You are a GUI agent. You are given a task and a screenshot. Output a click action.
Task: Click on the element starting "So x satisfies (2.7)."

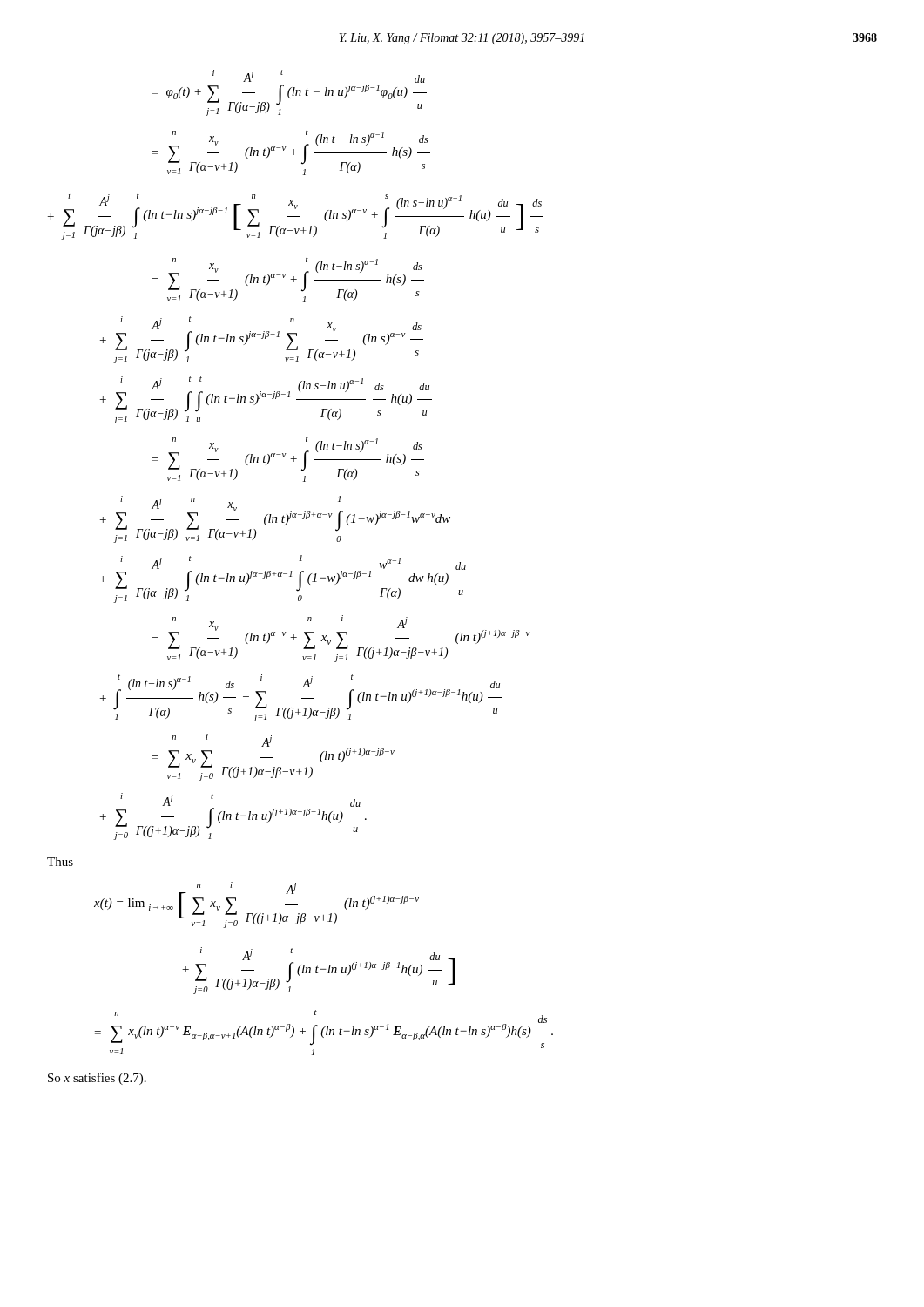(x=97, y=1078)
